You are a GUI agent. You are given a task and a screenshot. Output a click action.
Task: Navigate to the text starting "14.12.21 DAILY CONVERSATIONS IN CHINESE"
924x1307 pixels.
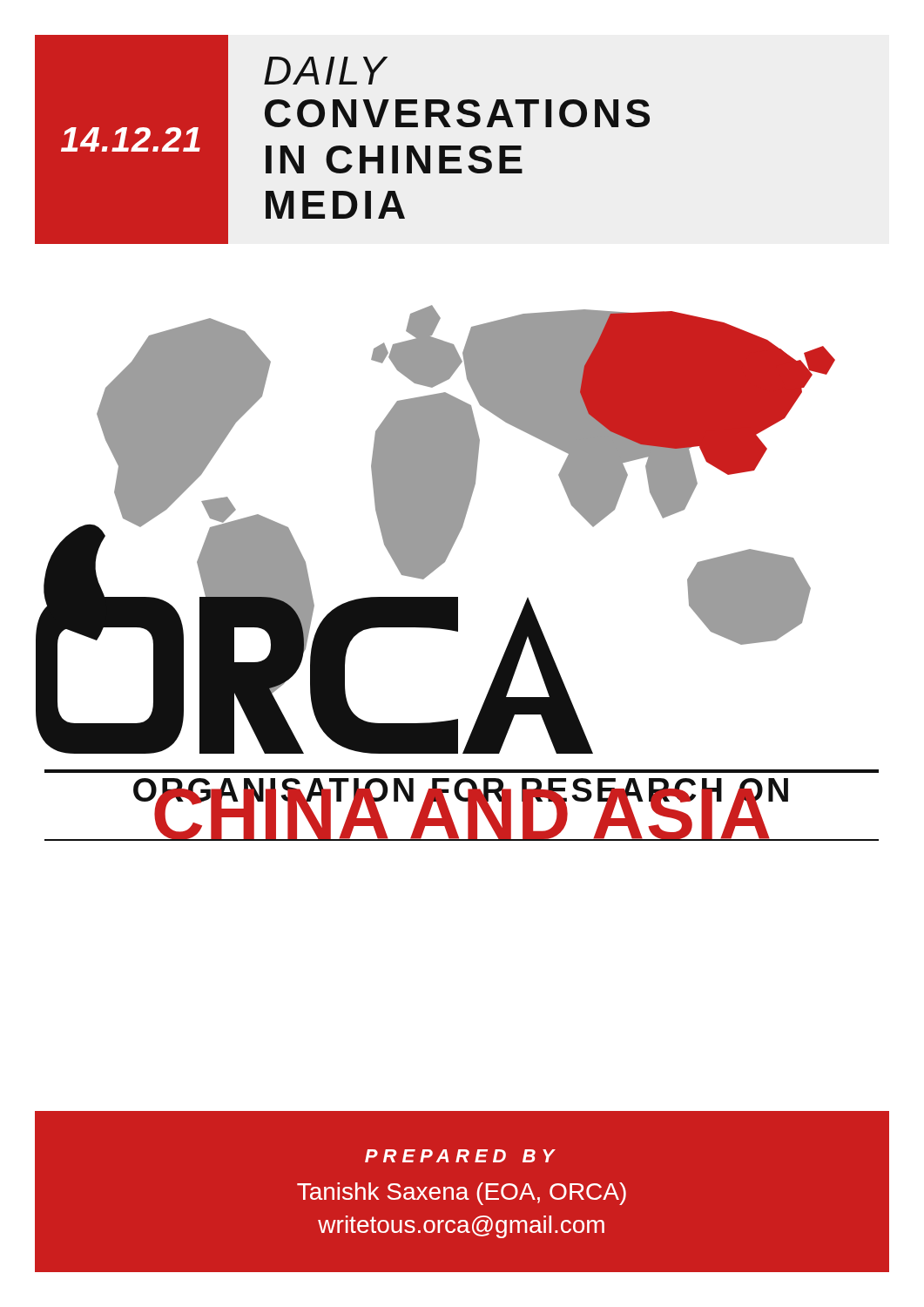354,139
